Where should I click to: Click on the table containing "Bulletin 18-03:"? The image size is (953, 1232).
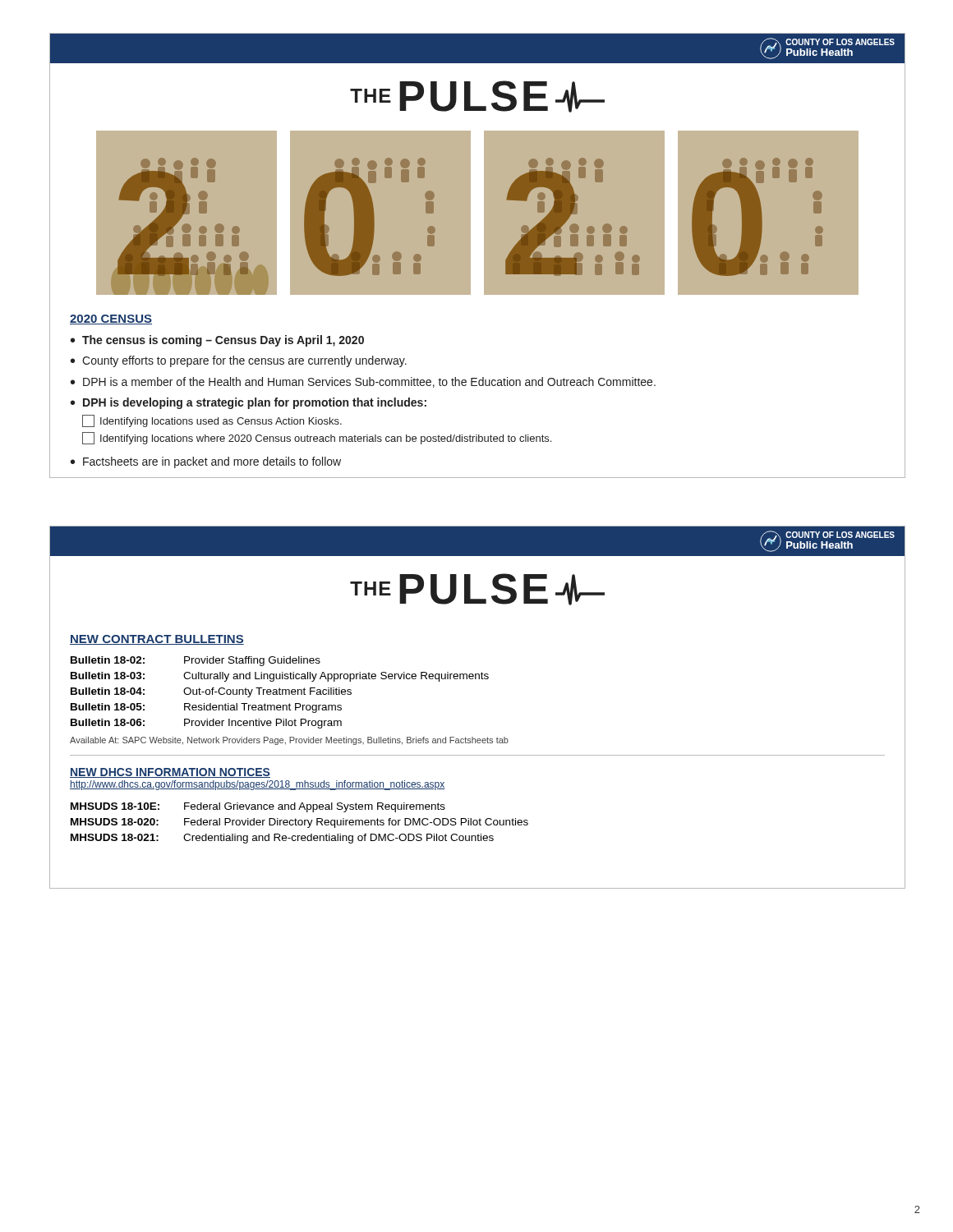pyautogui.click(x=477, y=691)
